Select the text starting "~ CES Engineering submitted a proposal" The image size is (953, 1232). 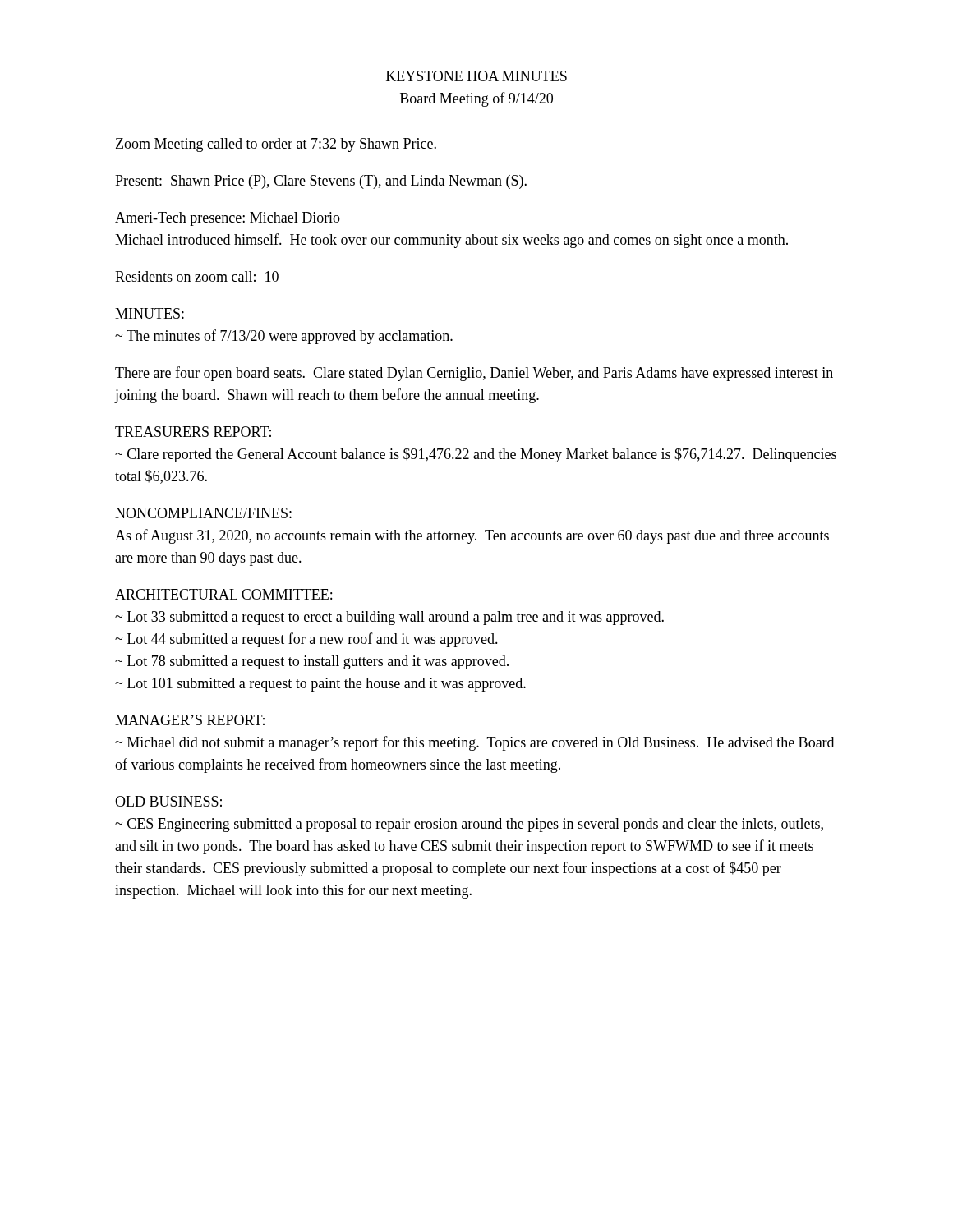[470, 857]
